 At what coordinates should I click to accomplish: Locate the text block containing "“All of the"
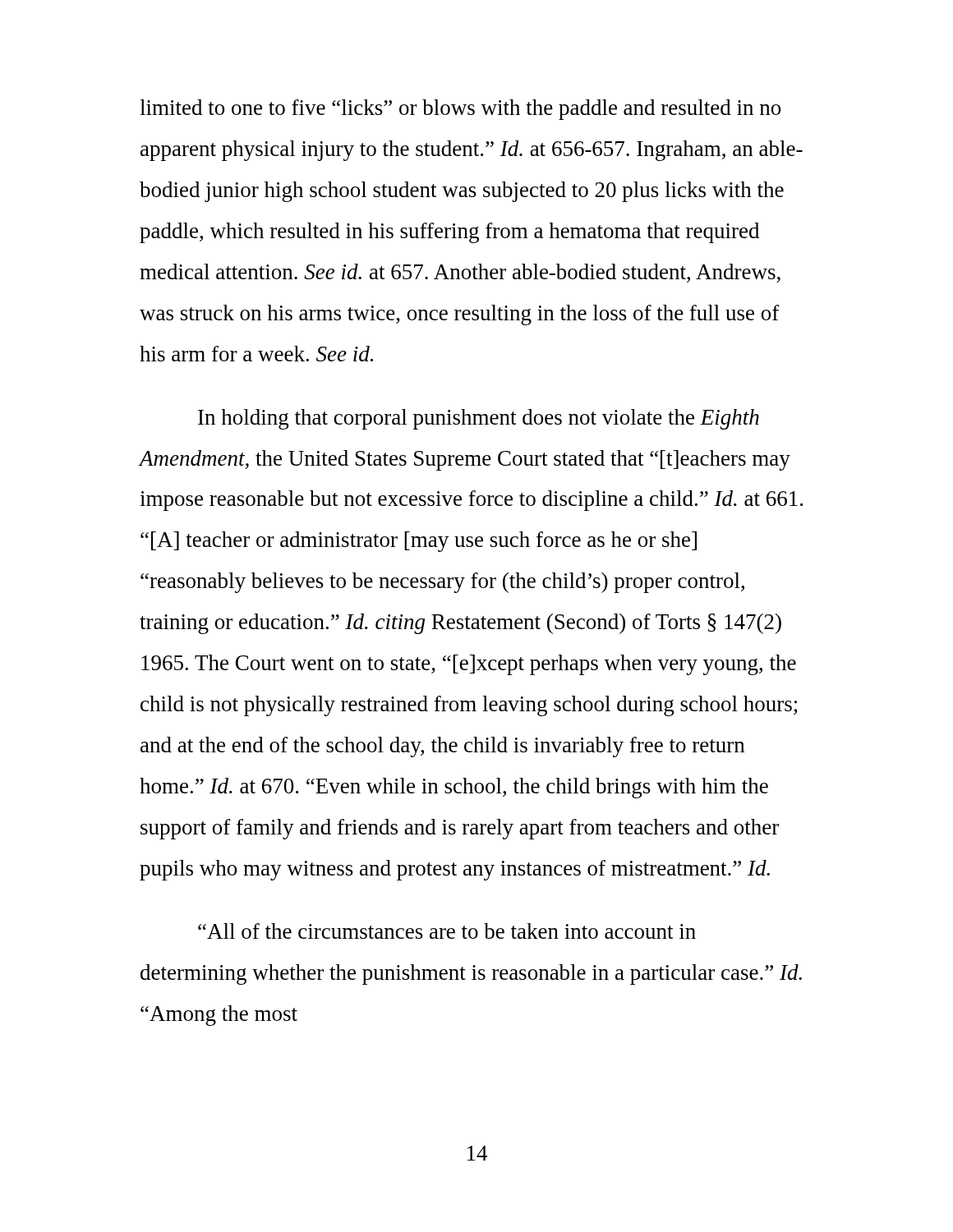[x=472, y=973]
